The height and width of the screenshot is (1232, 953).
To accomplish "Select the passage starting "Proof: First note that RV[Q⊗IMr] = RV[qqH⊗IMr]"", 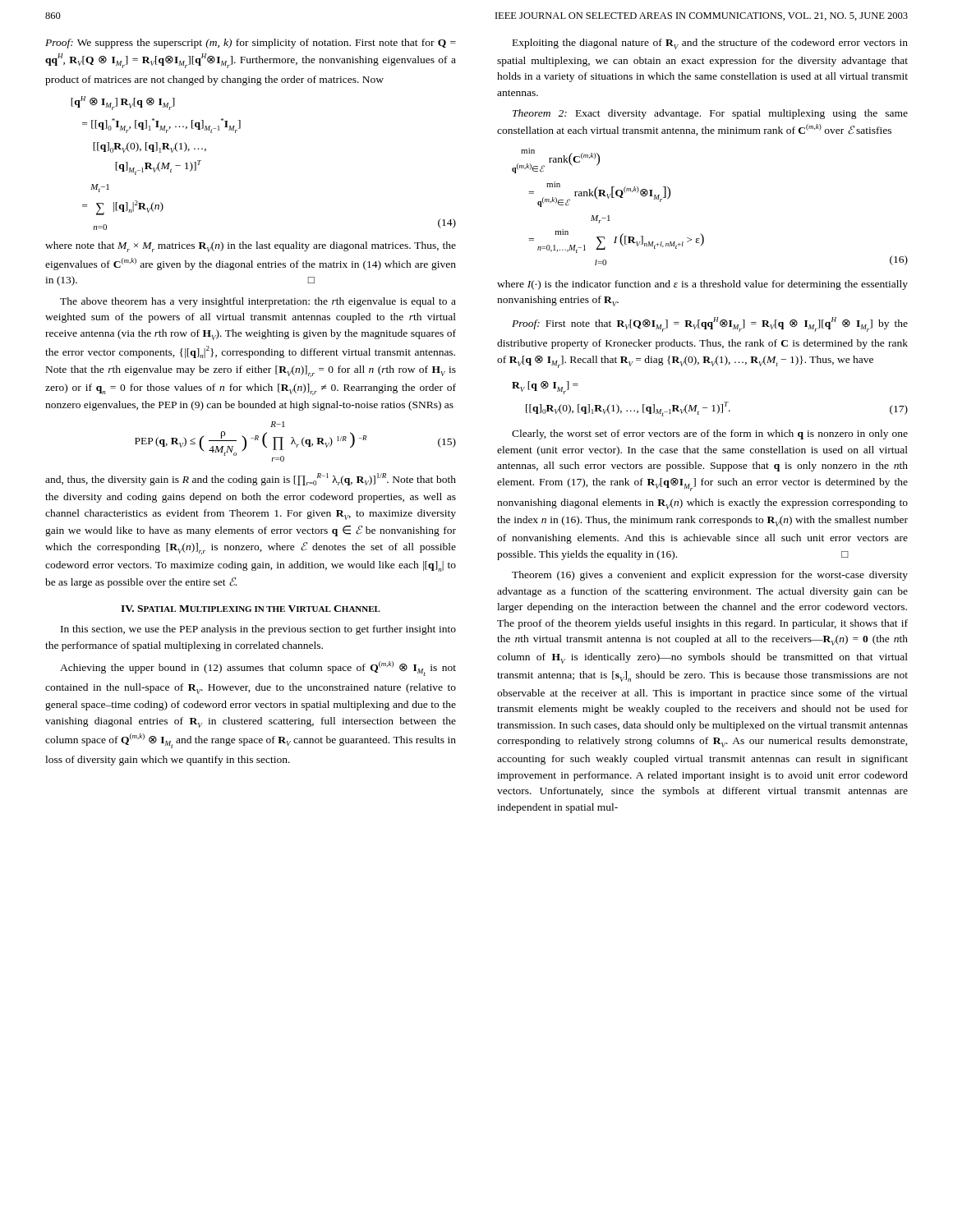I will point(702,343).
